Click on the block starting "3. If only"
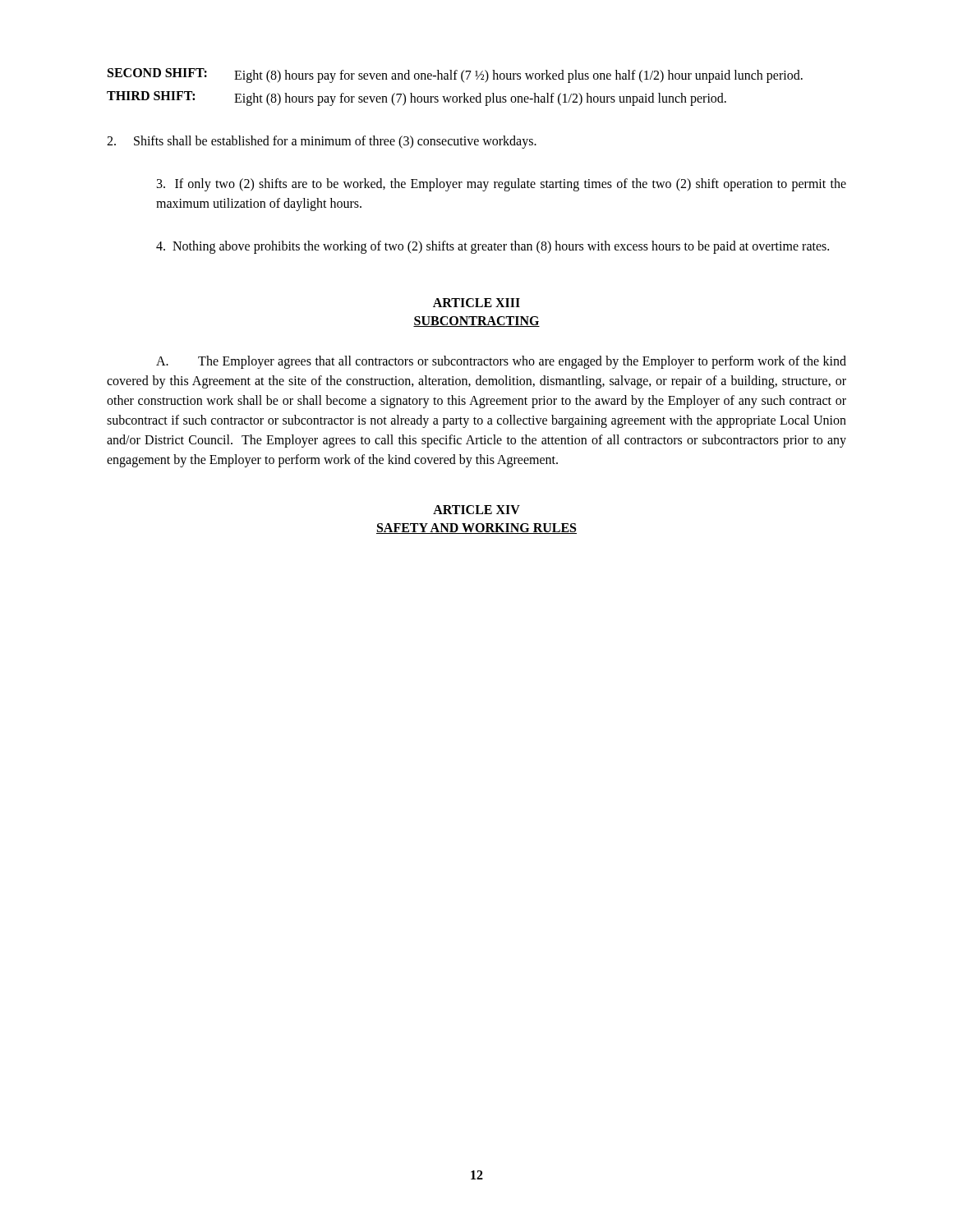The width and height of the screenshot is (953, 1232). (x=501, y=193)
